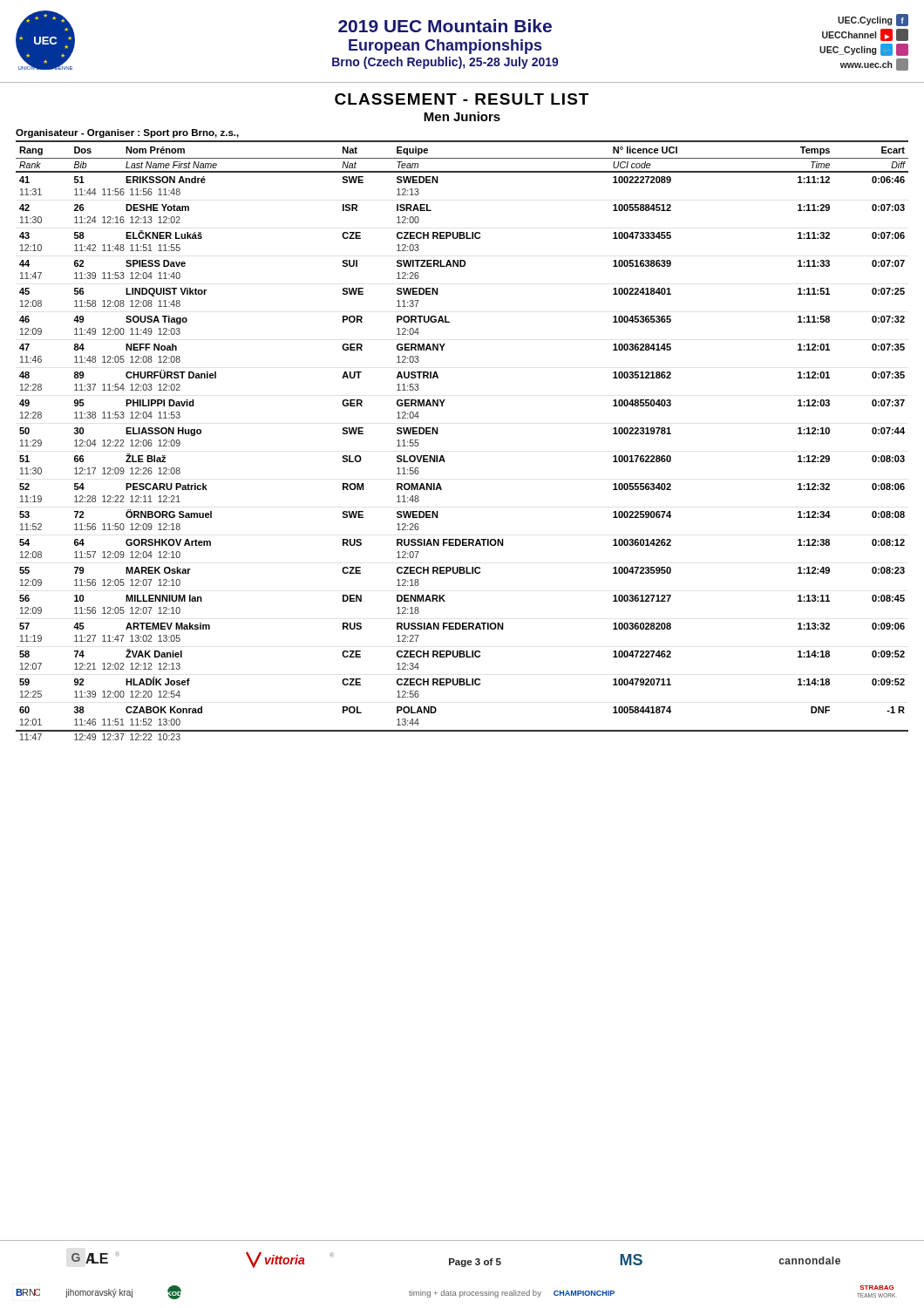Find the table that mentions "CZABOK Konrad"

462,442
